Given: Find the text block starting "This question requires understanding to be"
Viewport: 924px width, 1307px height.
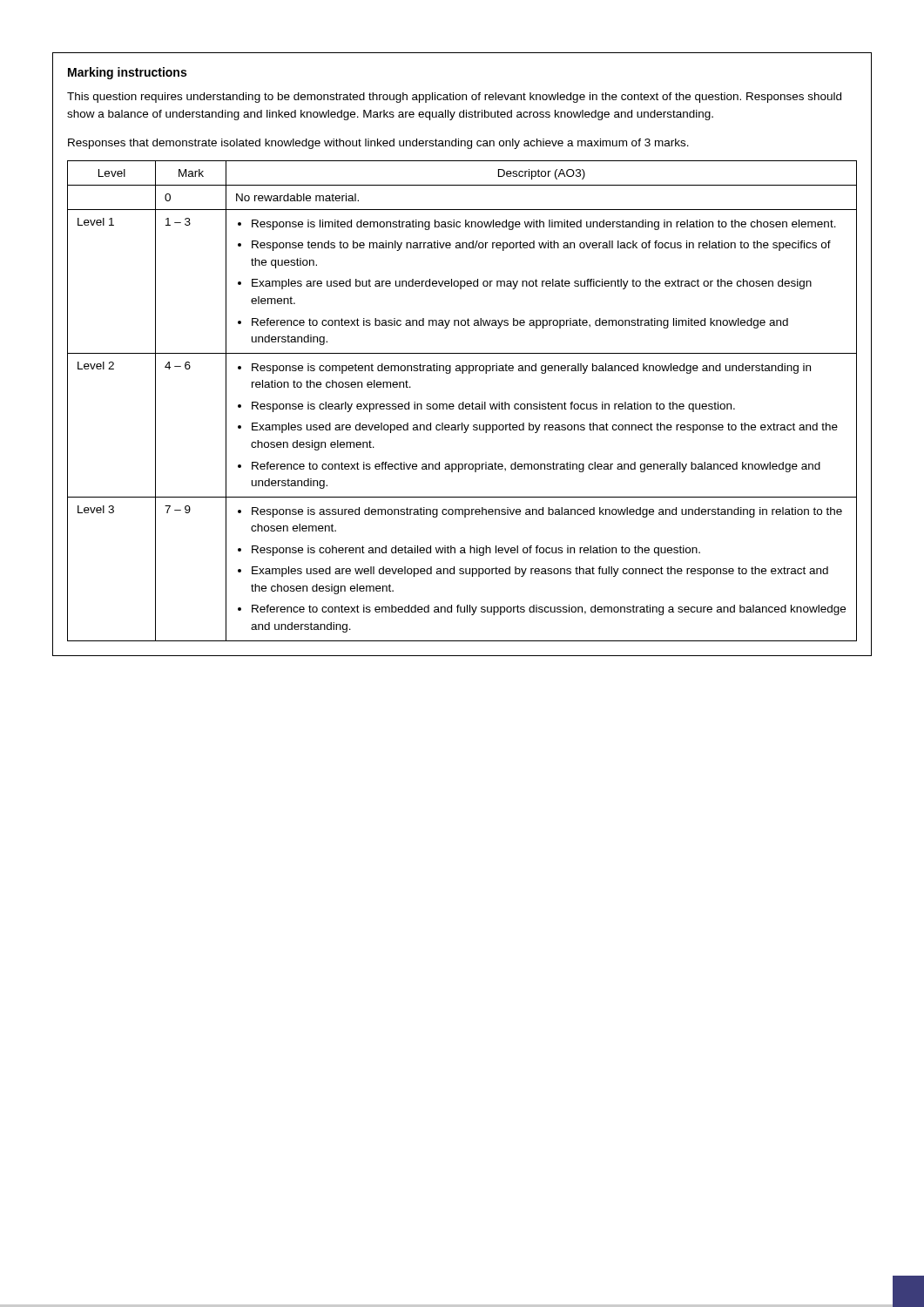Looking at the screenshot, I should tap(455, 105).
